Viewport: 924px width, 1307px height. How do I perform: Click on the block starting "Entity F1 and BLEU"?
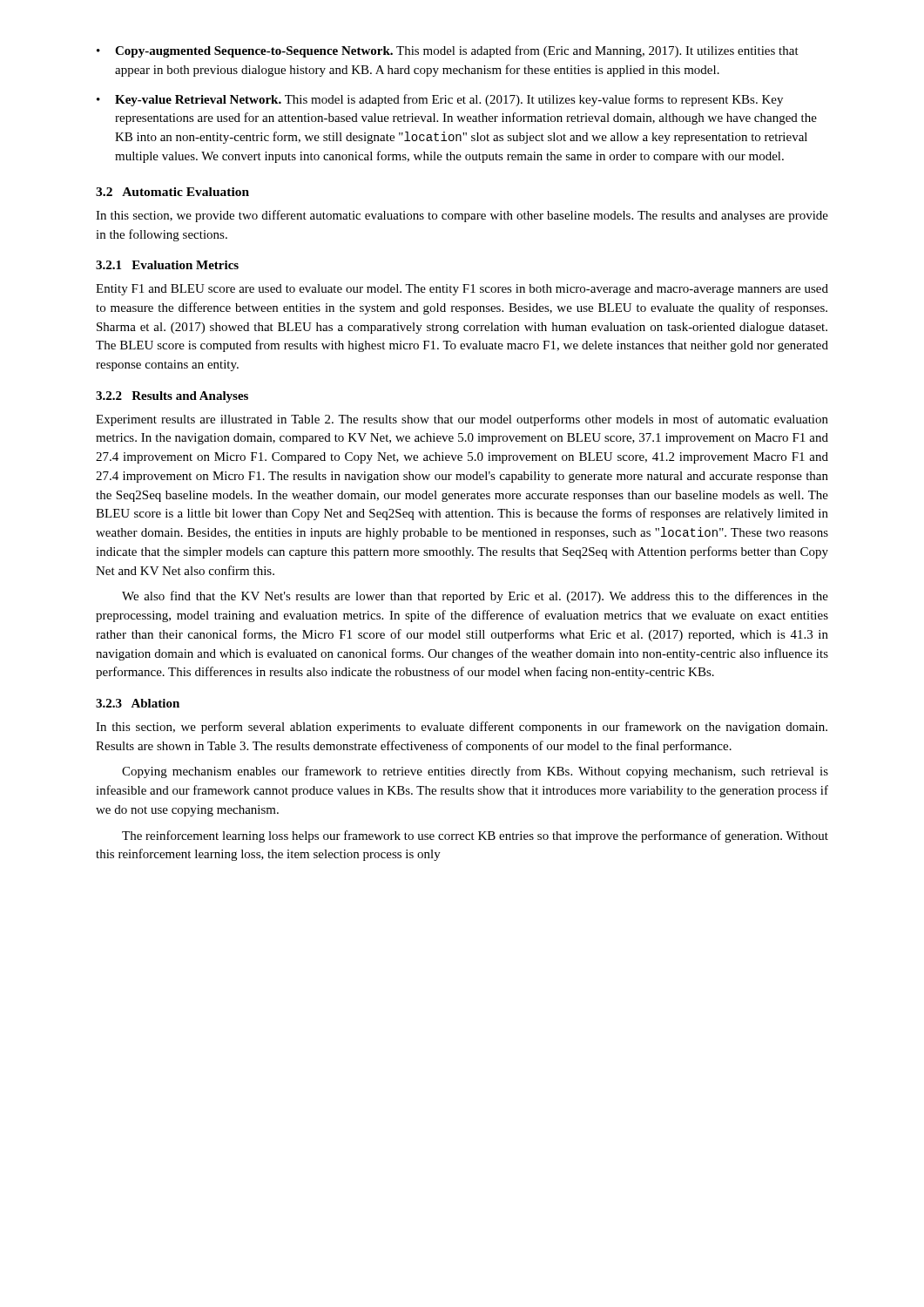[462, 327]
